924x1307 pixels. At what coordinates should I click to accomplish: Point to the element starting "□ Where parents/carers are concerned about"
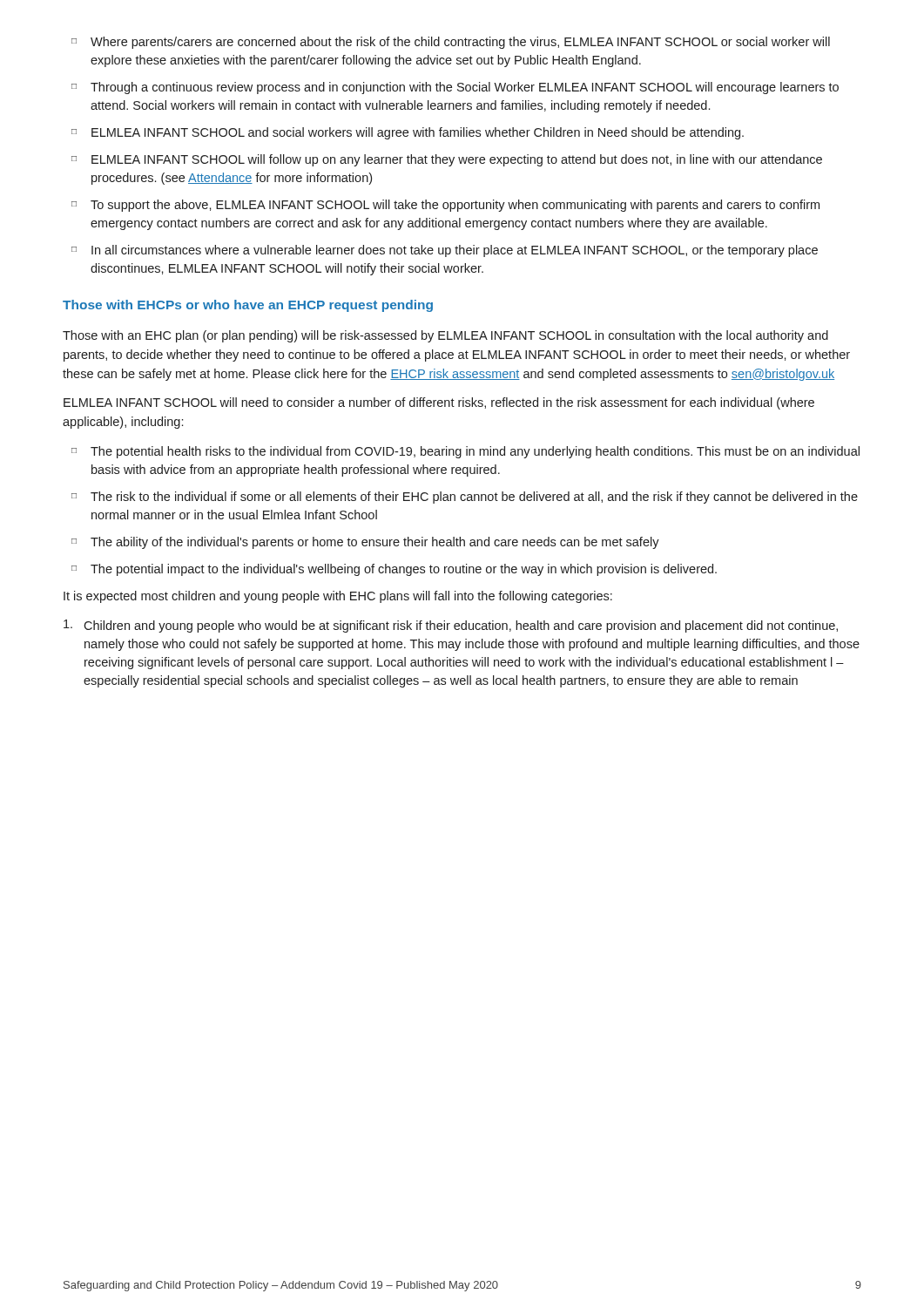[x=466, y=51]
